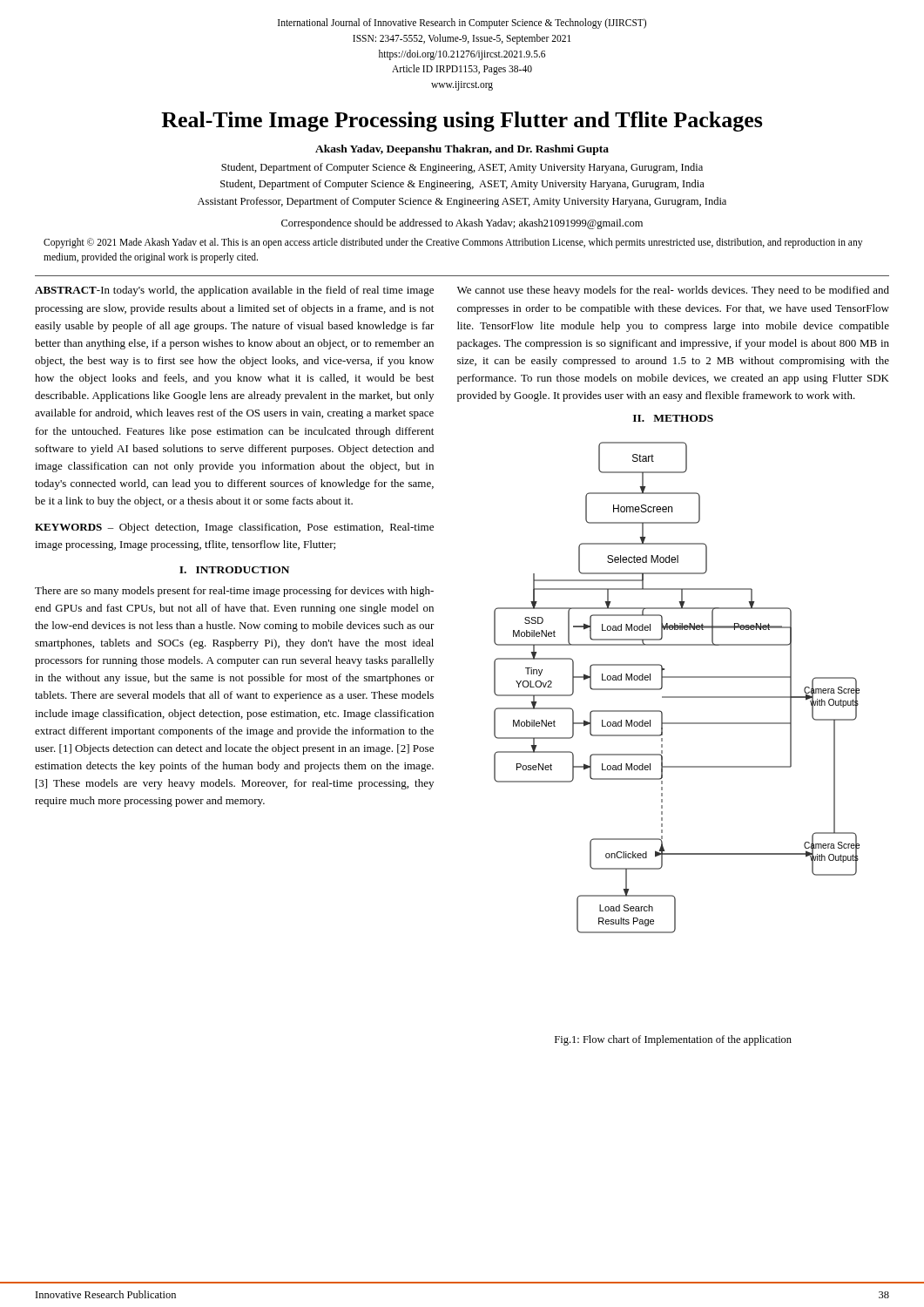
Task: Navigate to the element starting "KEYWORDS – Object detection, Image classification, Pose estimation,"
Action: [234, 536]
